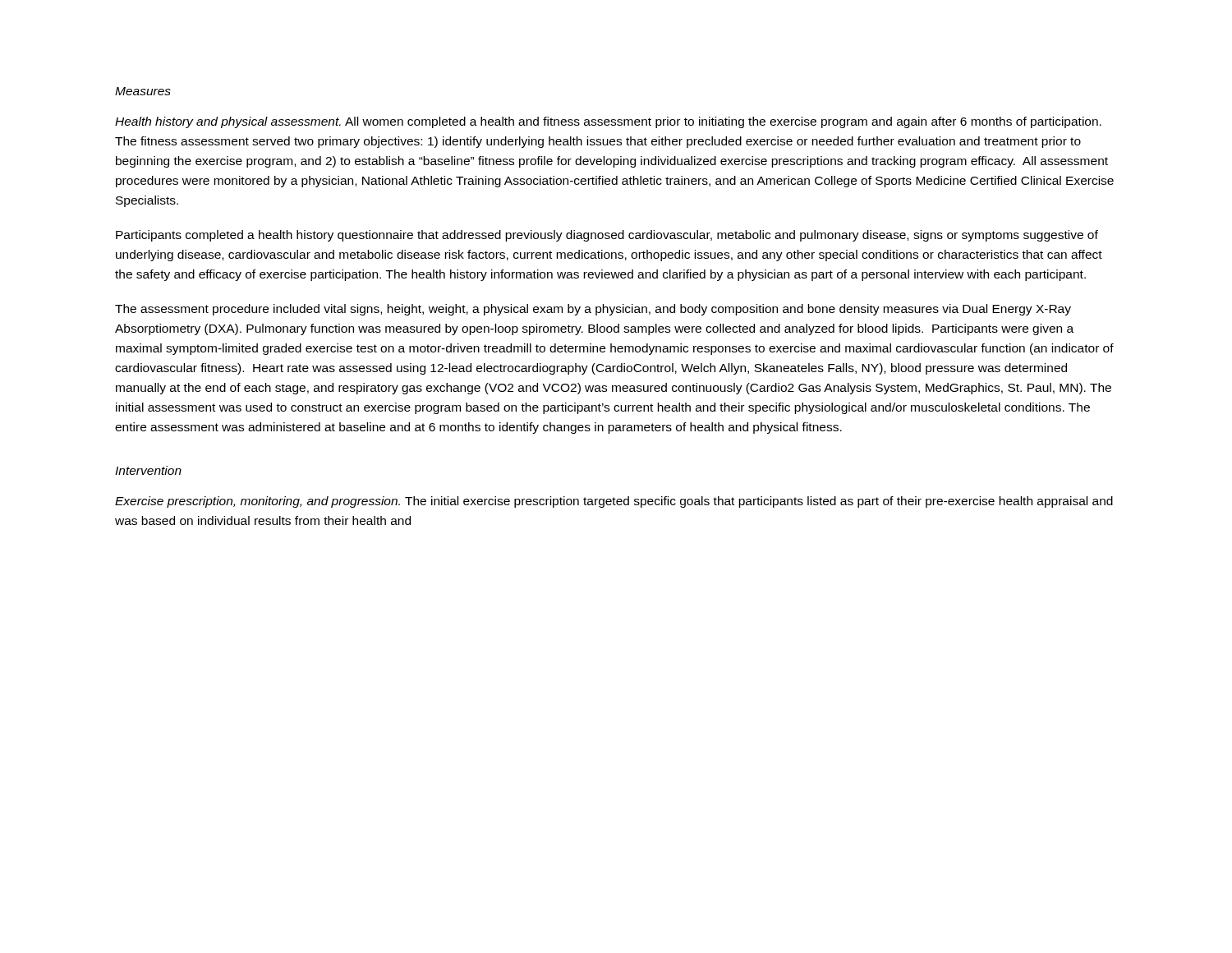The image size is (1232, 953).
Task: Select the text block containing "The assessment procedure included vital signs, height,"
Action: tap(614, 368)
